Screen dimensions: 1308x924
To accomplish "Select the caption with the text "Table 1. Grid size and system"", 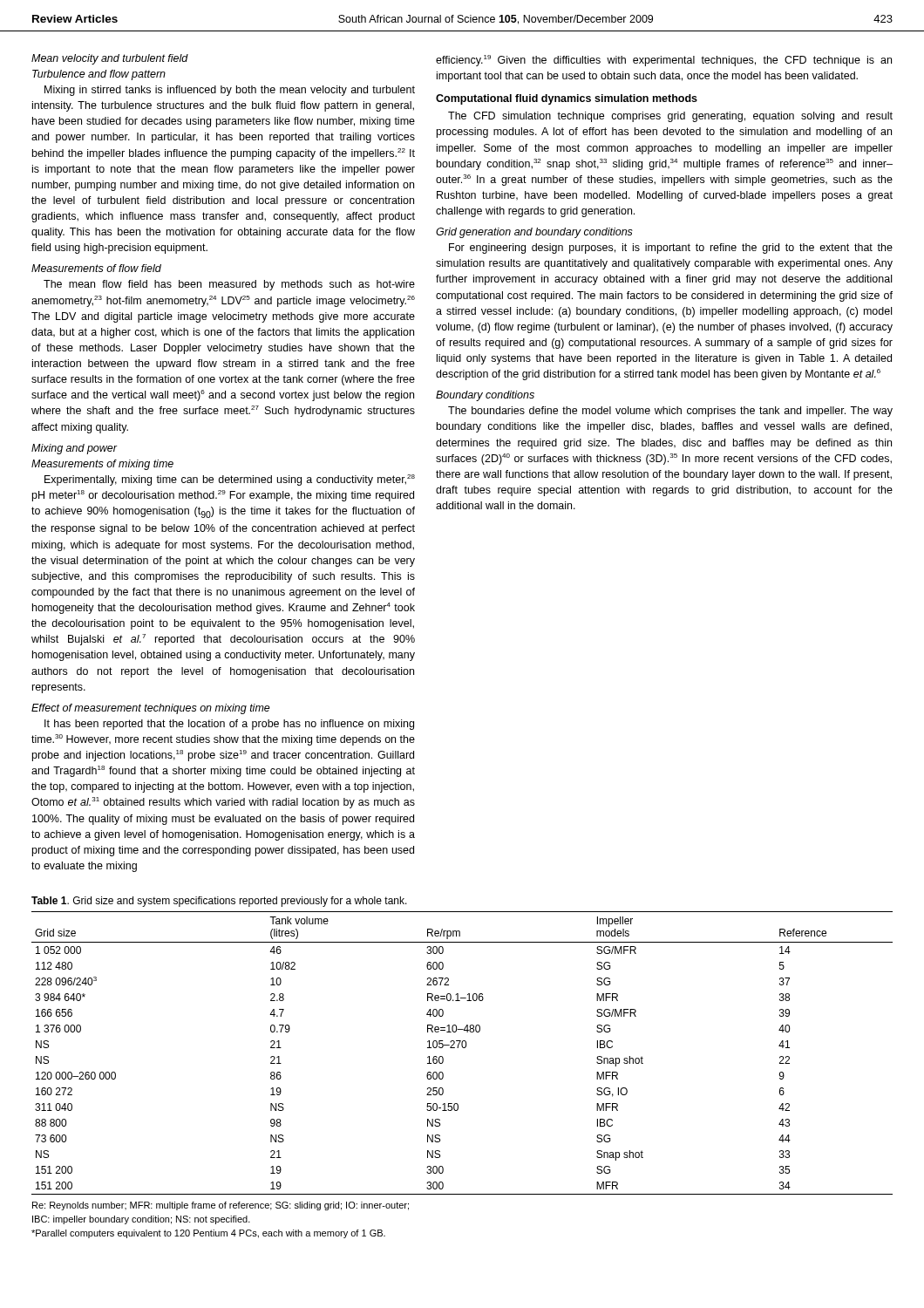I will pos(219,901).
